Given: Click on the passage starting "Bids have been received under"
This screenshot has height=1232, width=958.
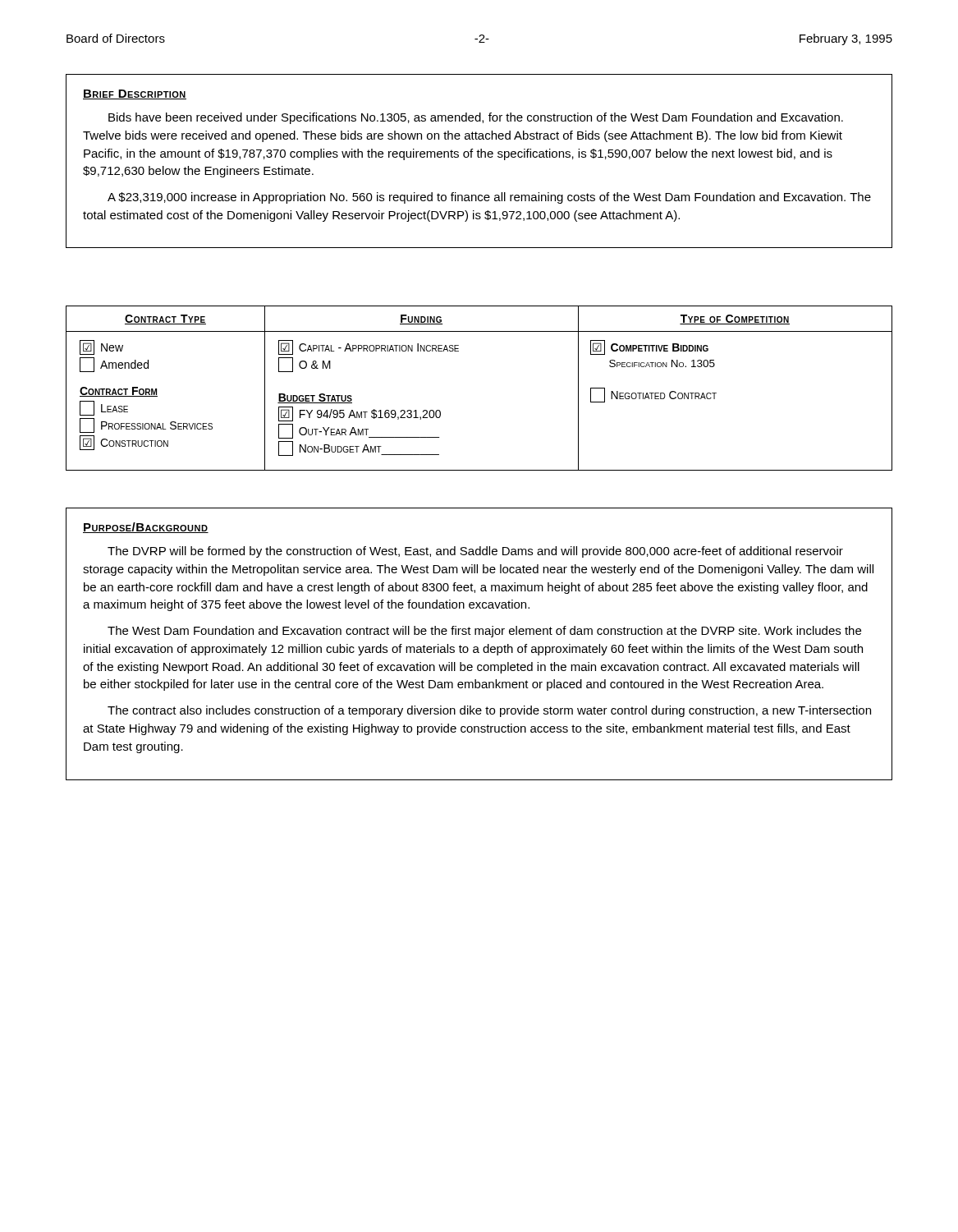Looking at the screenshot, I should (x=463, y=144).
